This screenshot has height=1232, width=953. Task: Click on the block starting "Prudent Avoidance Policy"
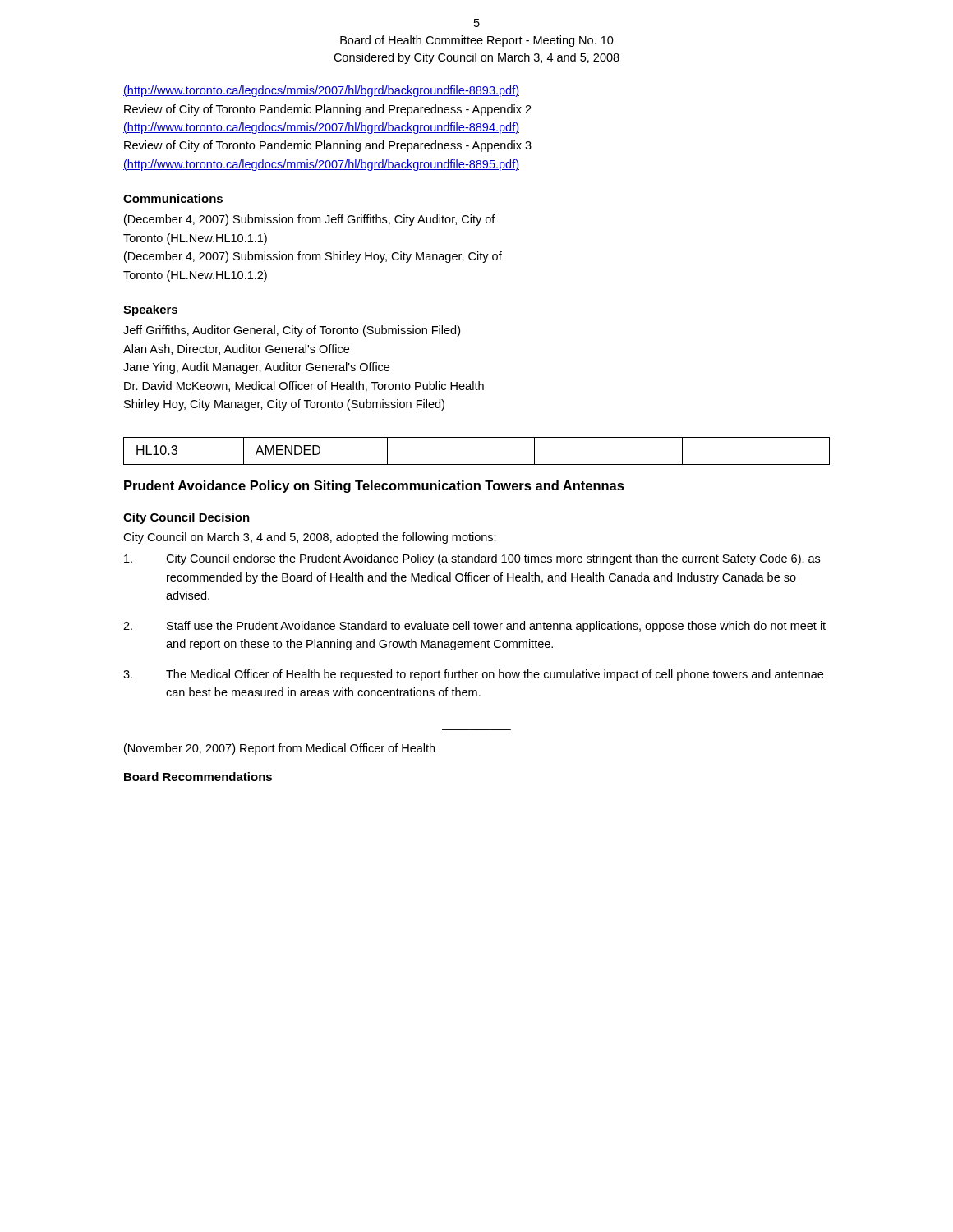point(374,485)
